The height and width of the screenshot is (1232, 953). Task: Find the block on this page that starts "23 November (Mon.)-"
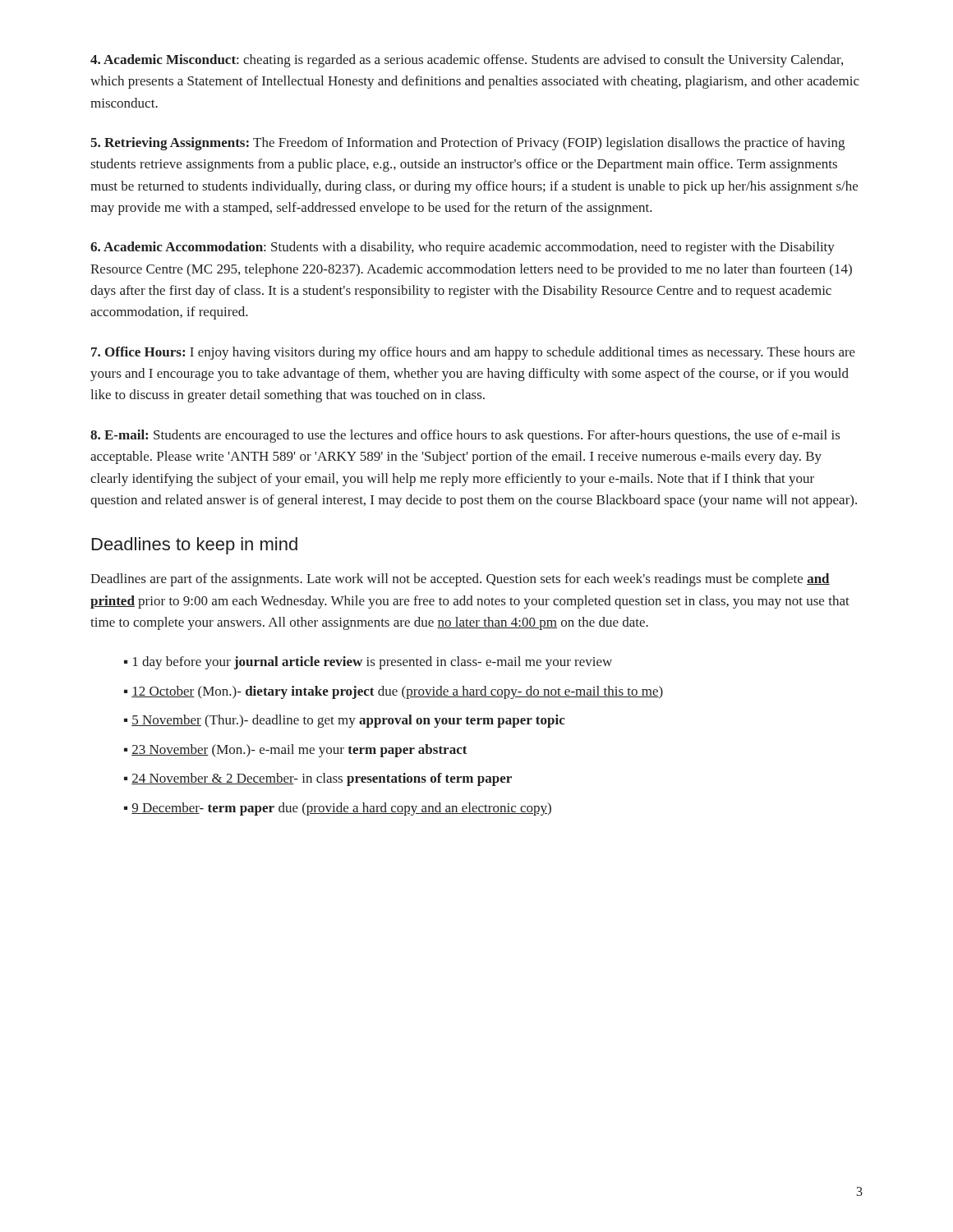pos(299,749)
